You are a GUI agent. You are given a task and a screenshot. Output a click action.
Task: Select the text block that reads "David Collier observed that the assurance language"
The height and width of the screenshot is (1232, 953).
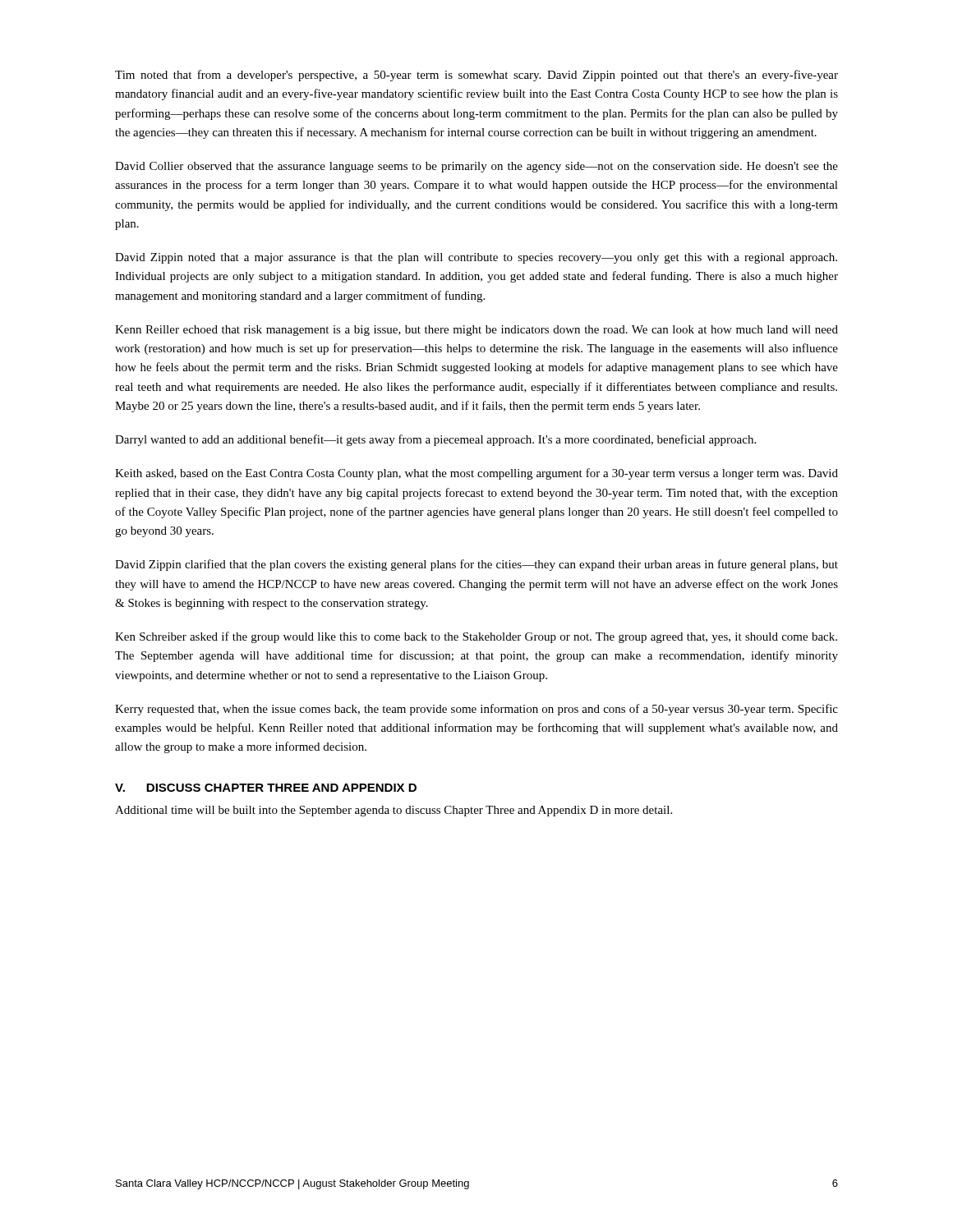tap(476, 195)
